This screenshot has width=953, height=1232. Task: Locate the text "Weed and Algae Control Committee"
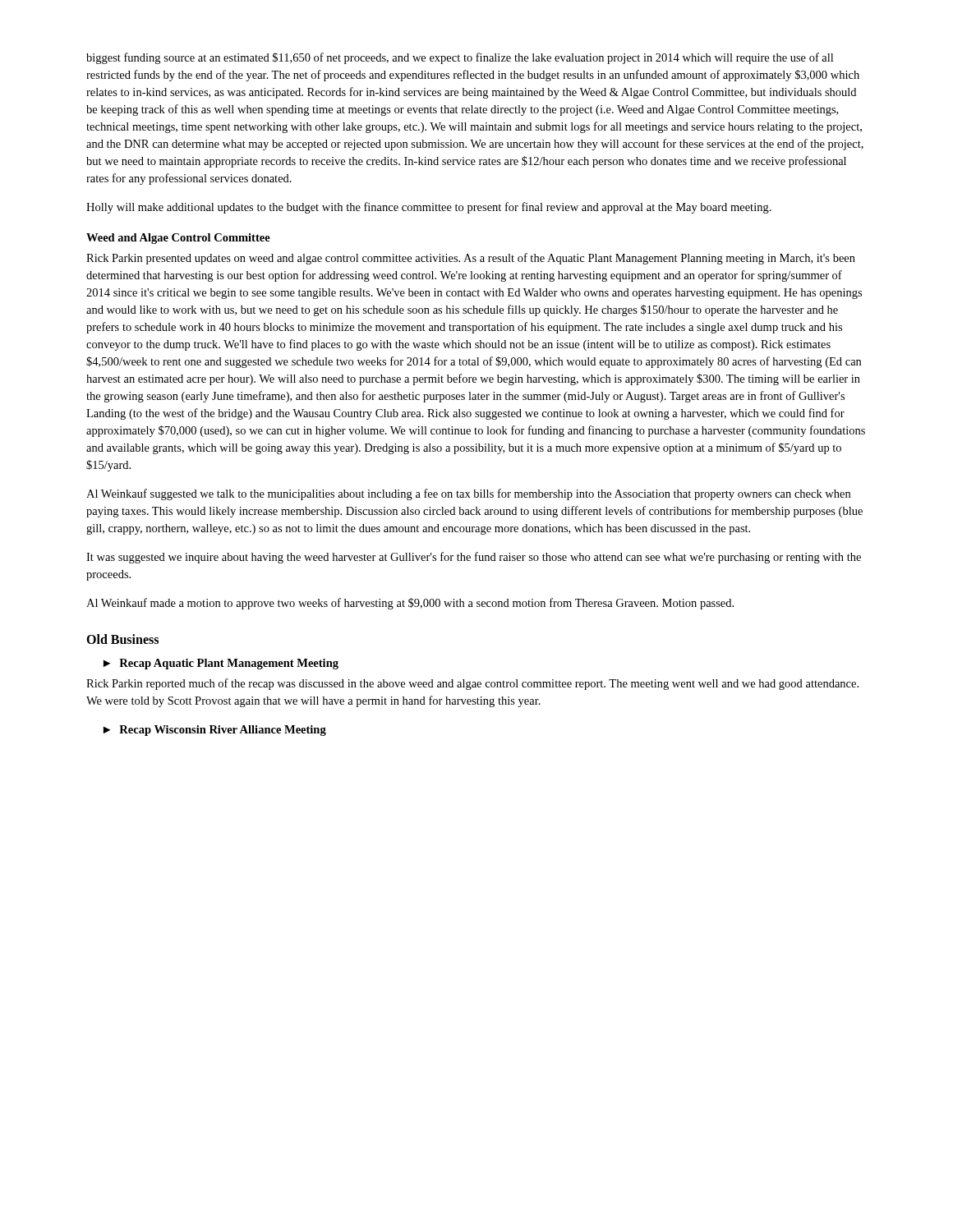coord(178,237)
